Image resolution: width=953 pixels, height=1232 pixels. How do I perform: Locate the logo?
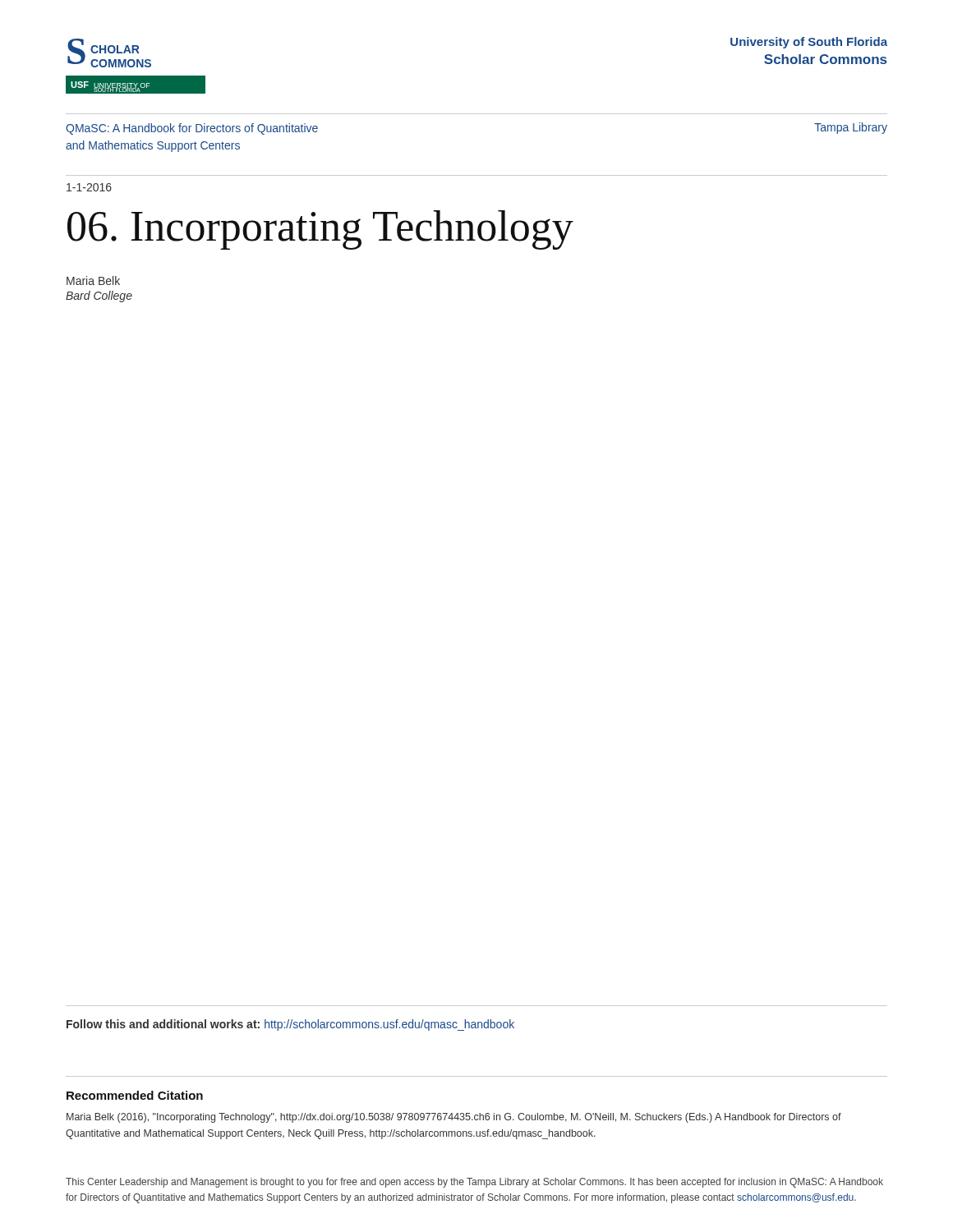pos(144,67)
